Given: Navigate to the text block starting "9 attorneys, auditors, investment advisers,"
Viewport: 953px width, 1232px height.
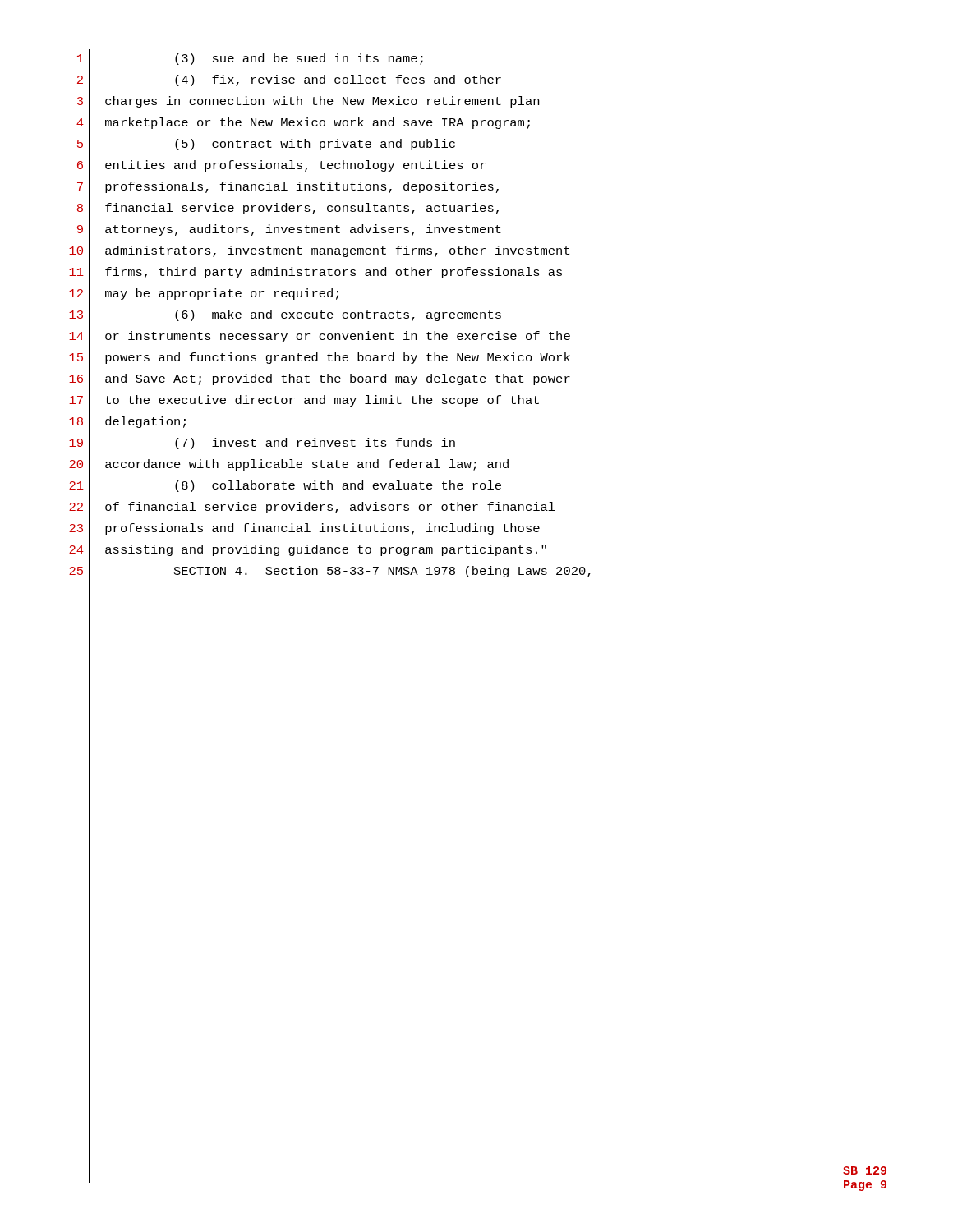Looking at the screenshot, I should 468,230.
